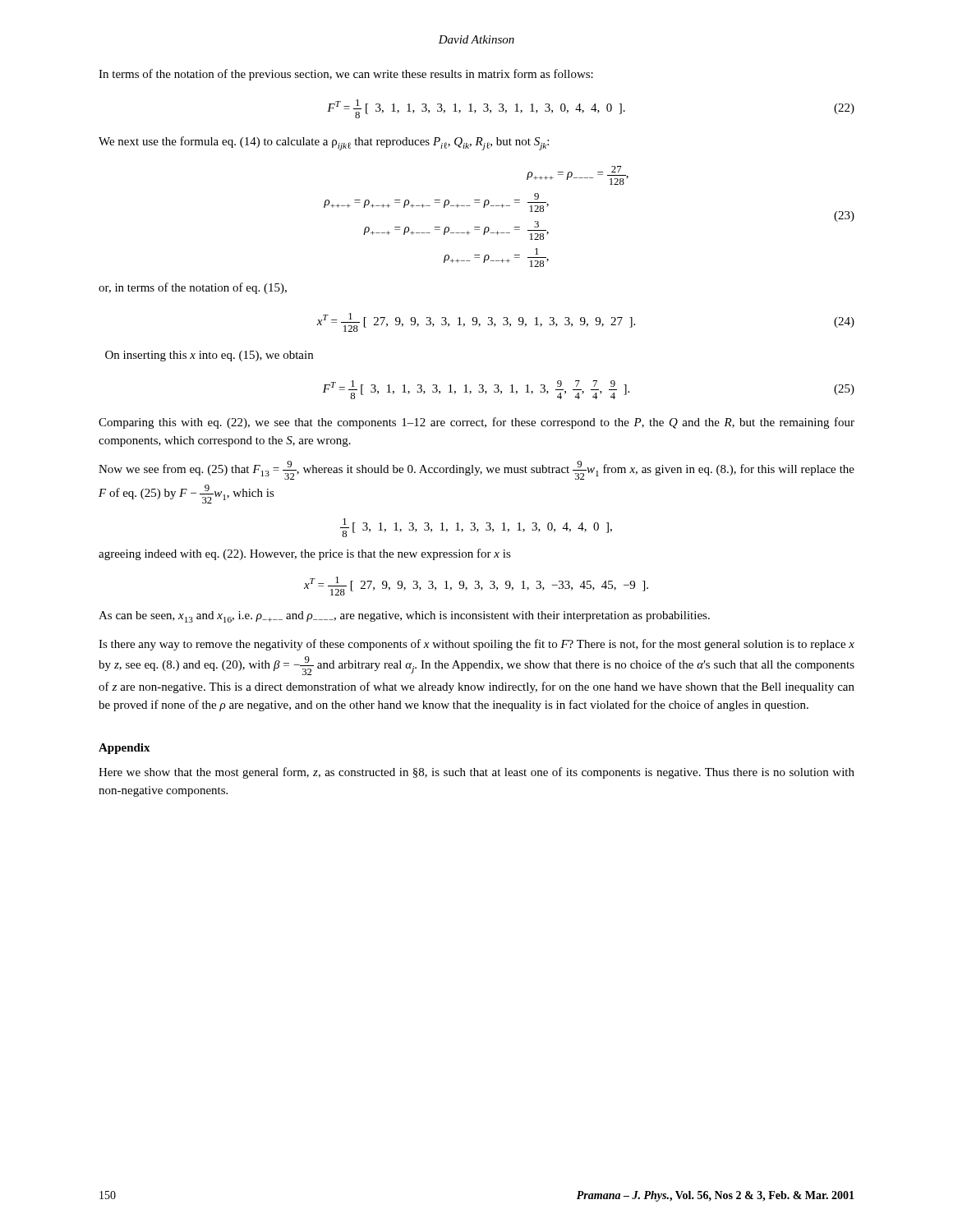953x1232 pixels.
Task: Find the text block that reads "or, in terms of"
Action: point(193,288)
